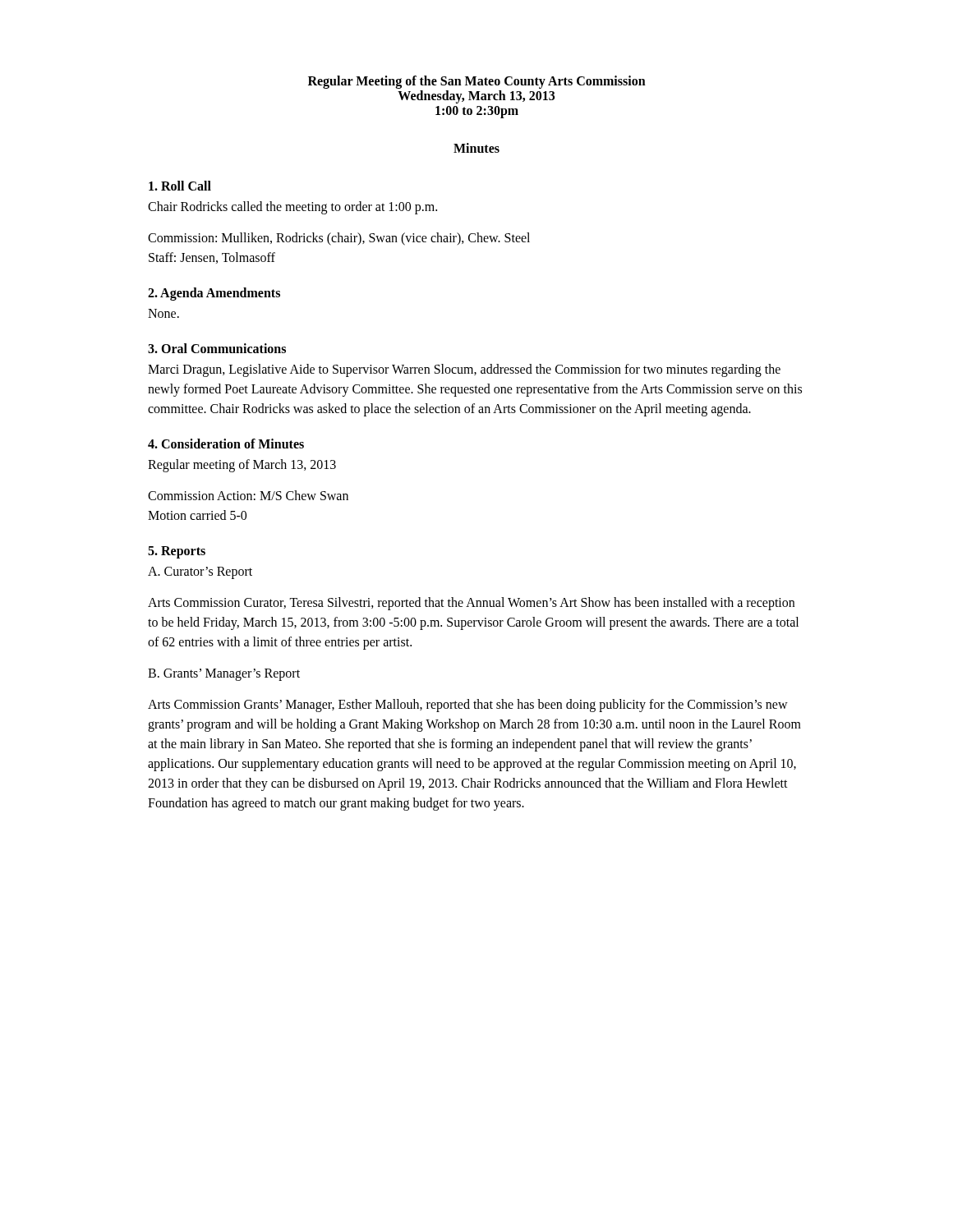953x1232 pixels.
Task: Select the text block starting "3. Oral Communications"
Action: [217, 349]
